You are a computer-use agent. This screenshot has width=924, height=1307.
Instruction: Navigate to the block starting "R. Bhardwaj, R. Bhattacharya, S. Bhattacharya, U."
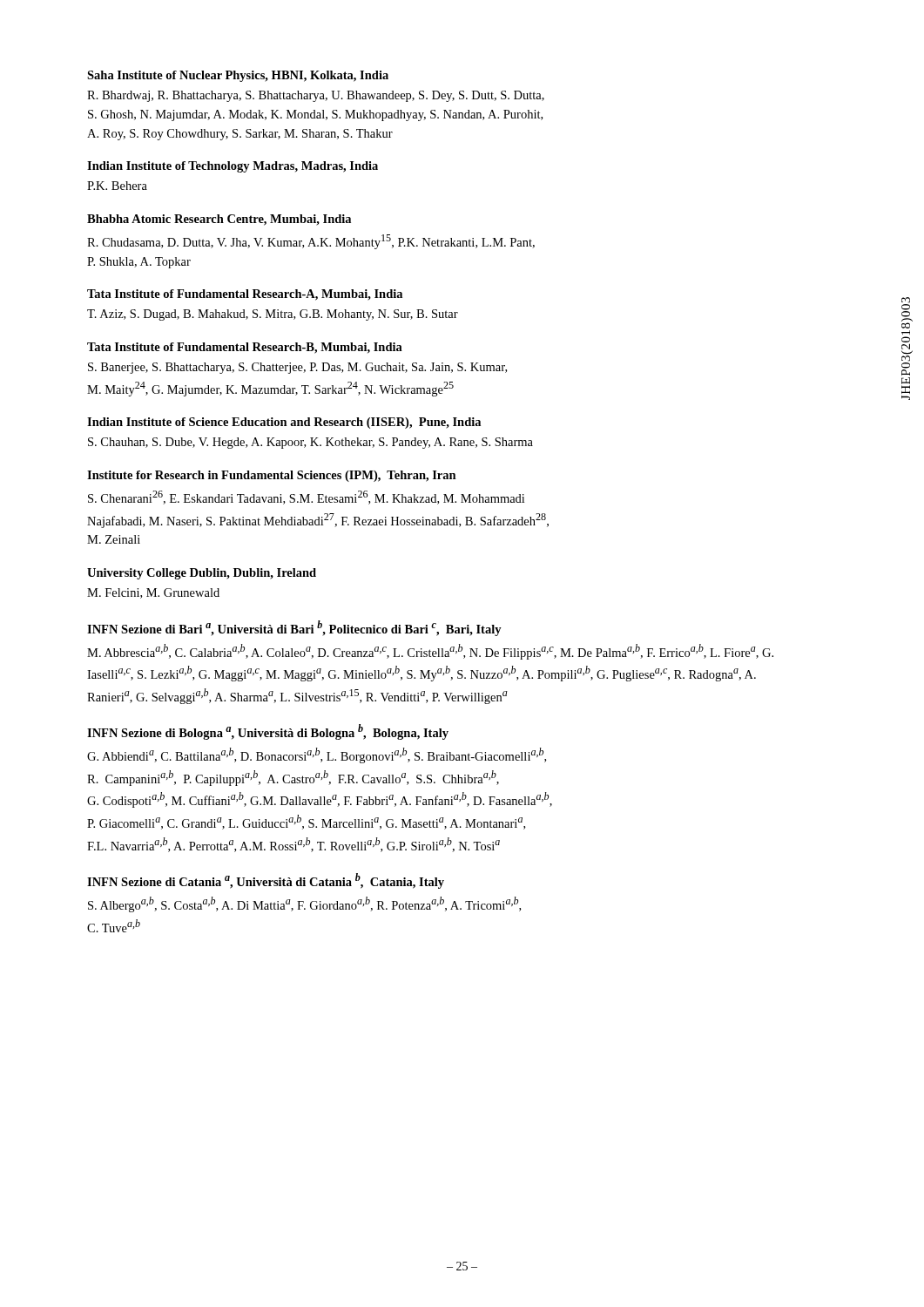tap(316, 114)
